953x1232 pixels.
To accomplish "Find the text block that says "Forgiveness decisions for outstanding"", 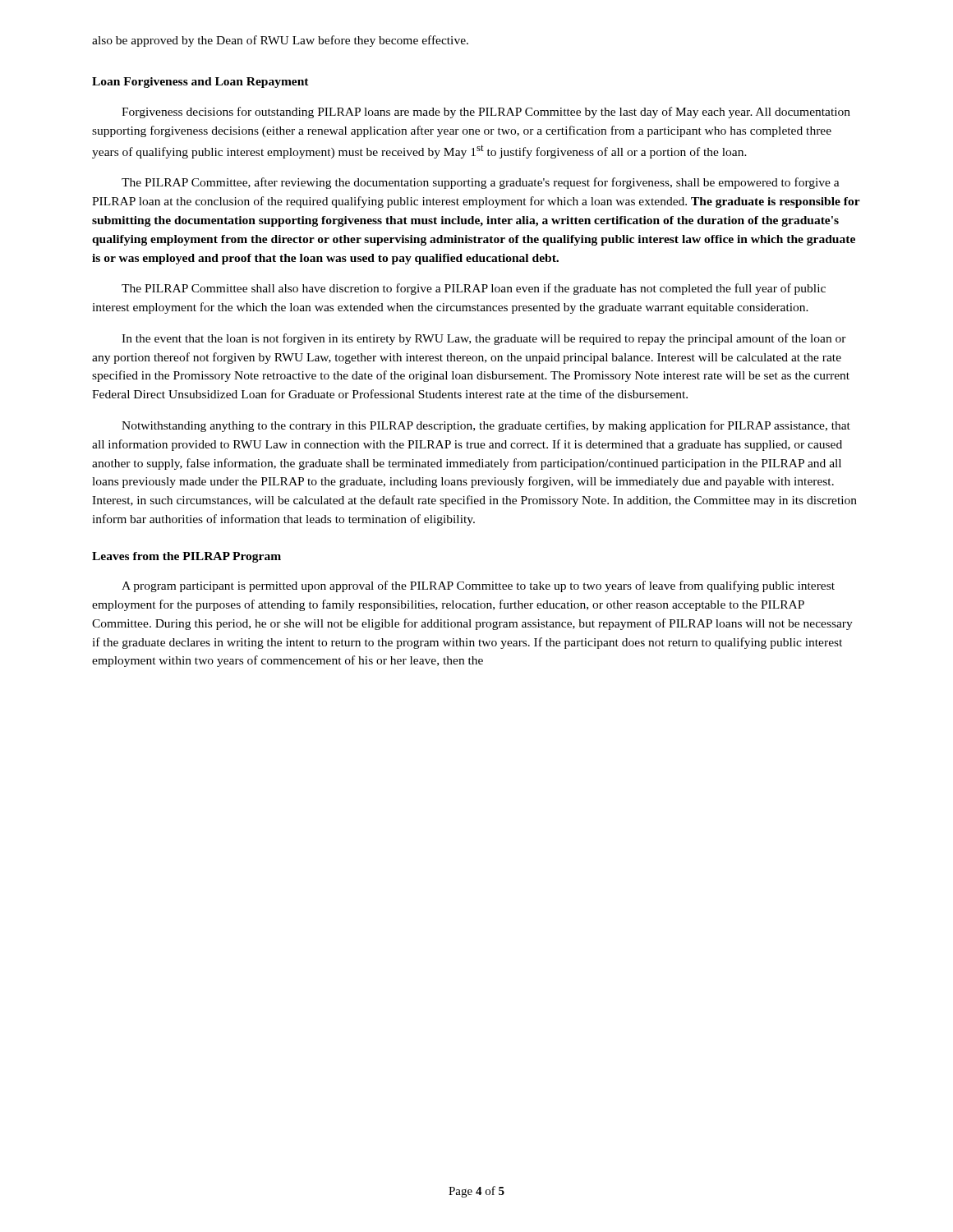I will coord(471,131).
